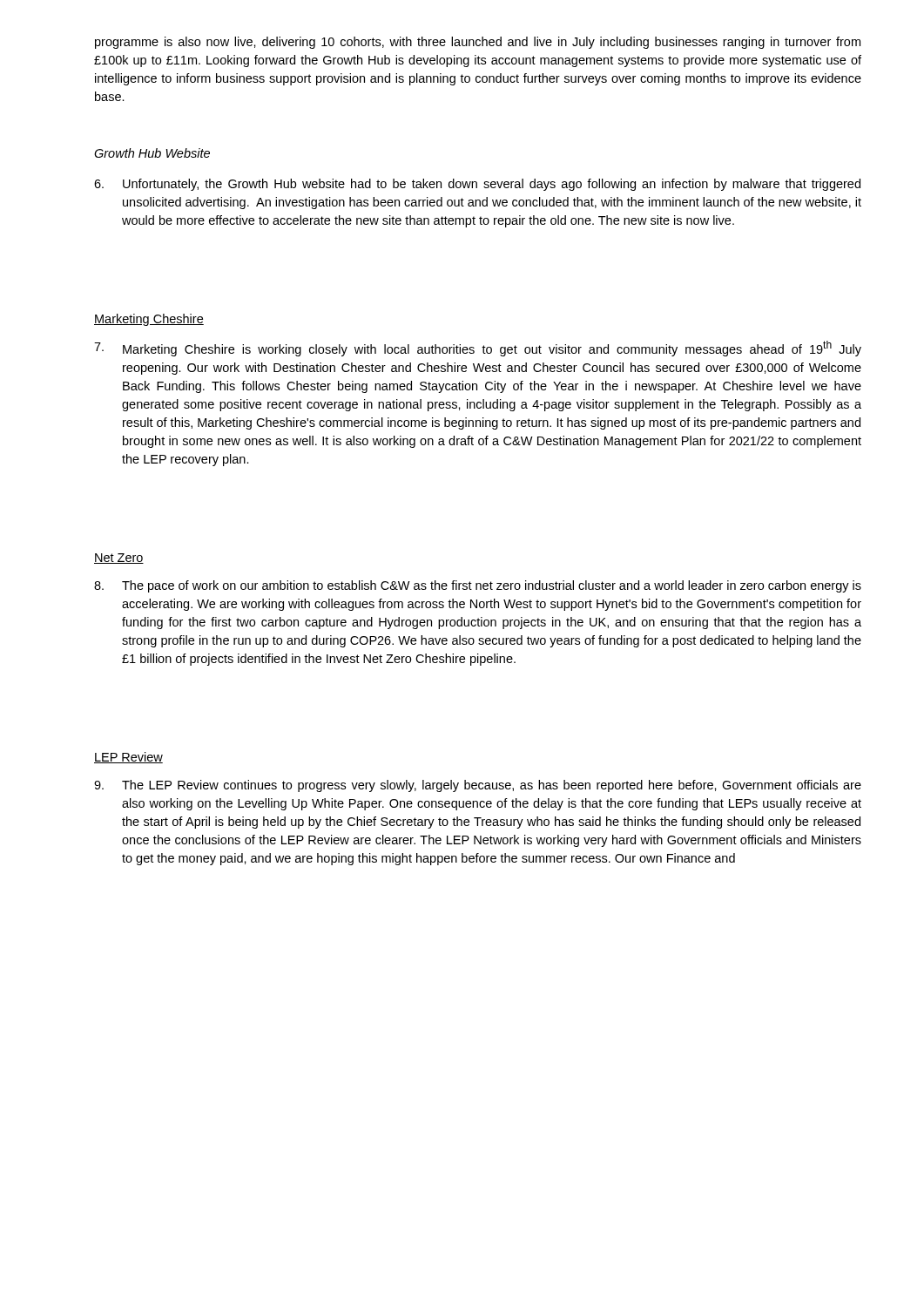Screen dimensions: 1307x924
Task: Point to the region starting "7. Marketing Cheshire"
Action: pyautogui.click(x=478, y=404)
